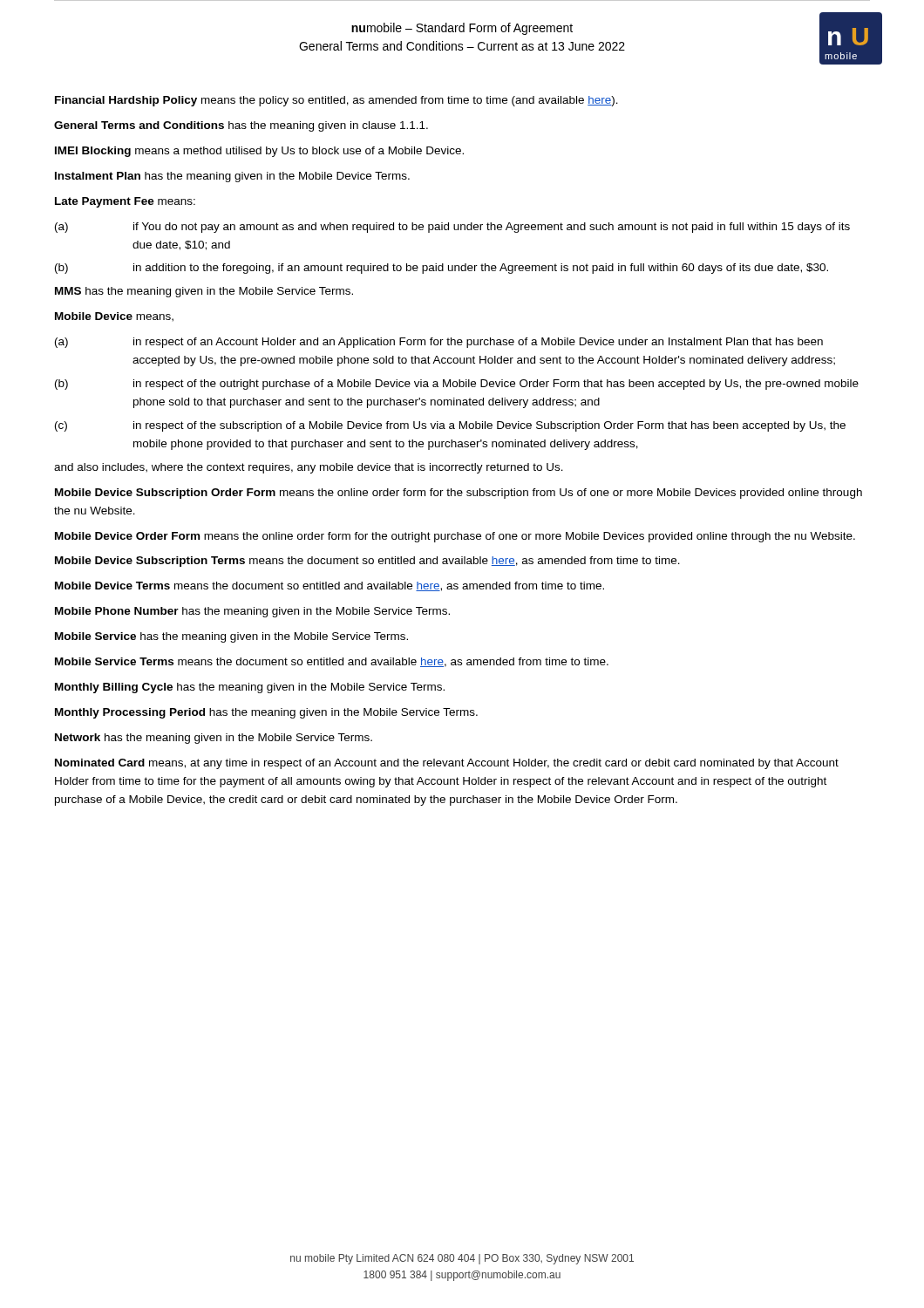The width and height of the screenshot is (924, 1308).
Task: Find the passage starting "Financial Hardship Policy means the policy so"
Action: click(x=336, y=100)
